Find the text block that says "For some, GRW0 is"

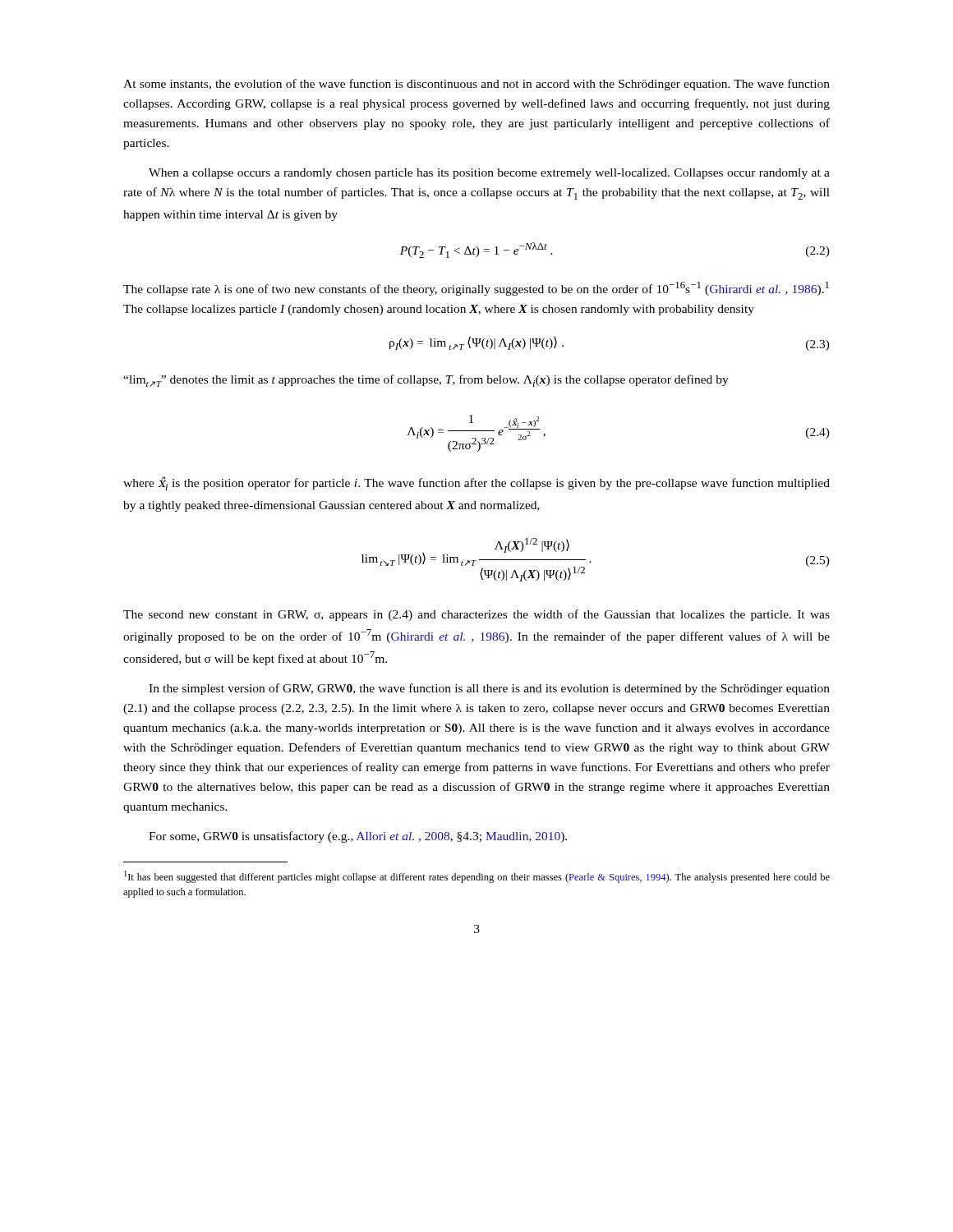[x=476, y=836]
